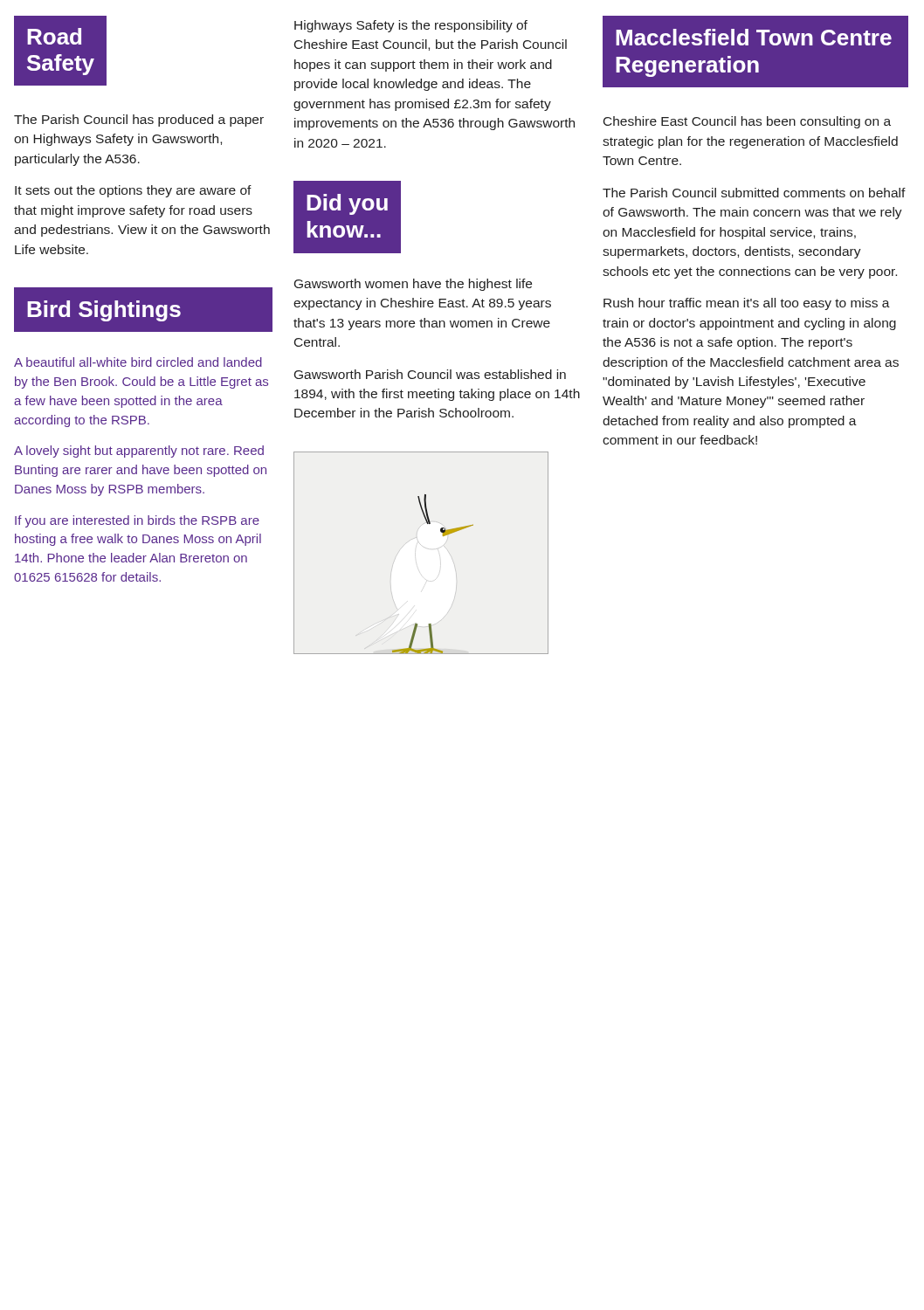Point to the block starting "A beautiful all-white bird"
Screen dimensions: 1310x924
[141, 391]
